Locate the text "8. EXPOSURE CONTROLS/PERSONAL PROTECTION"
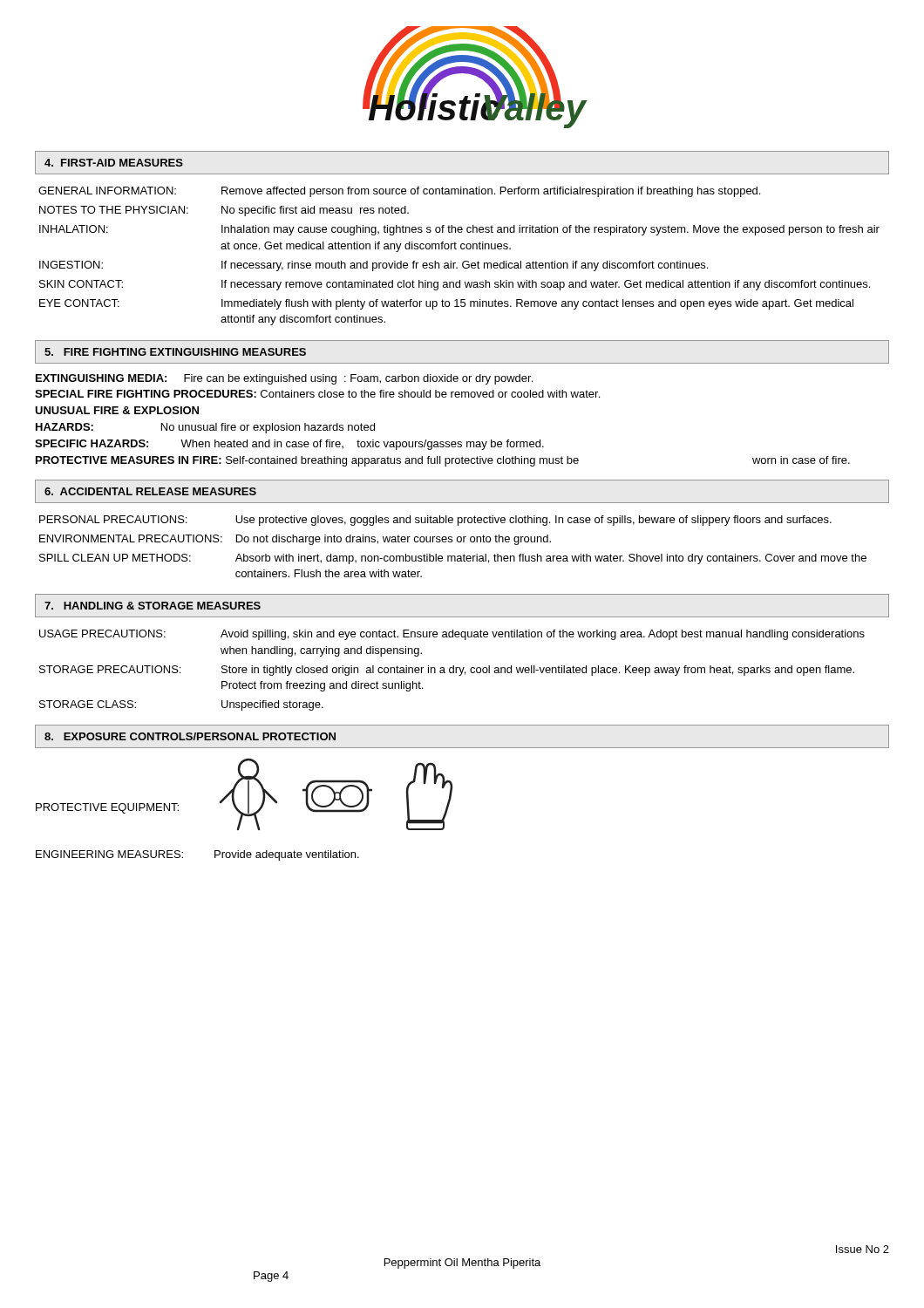 click(x=190, y=737)
